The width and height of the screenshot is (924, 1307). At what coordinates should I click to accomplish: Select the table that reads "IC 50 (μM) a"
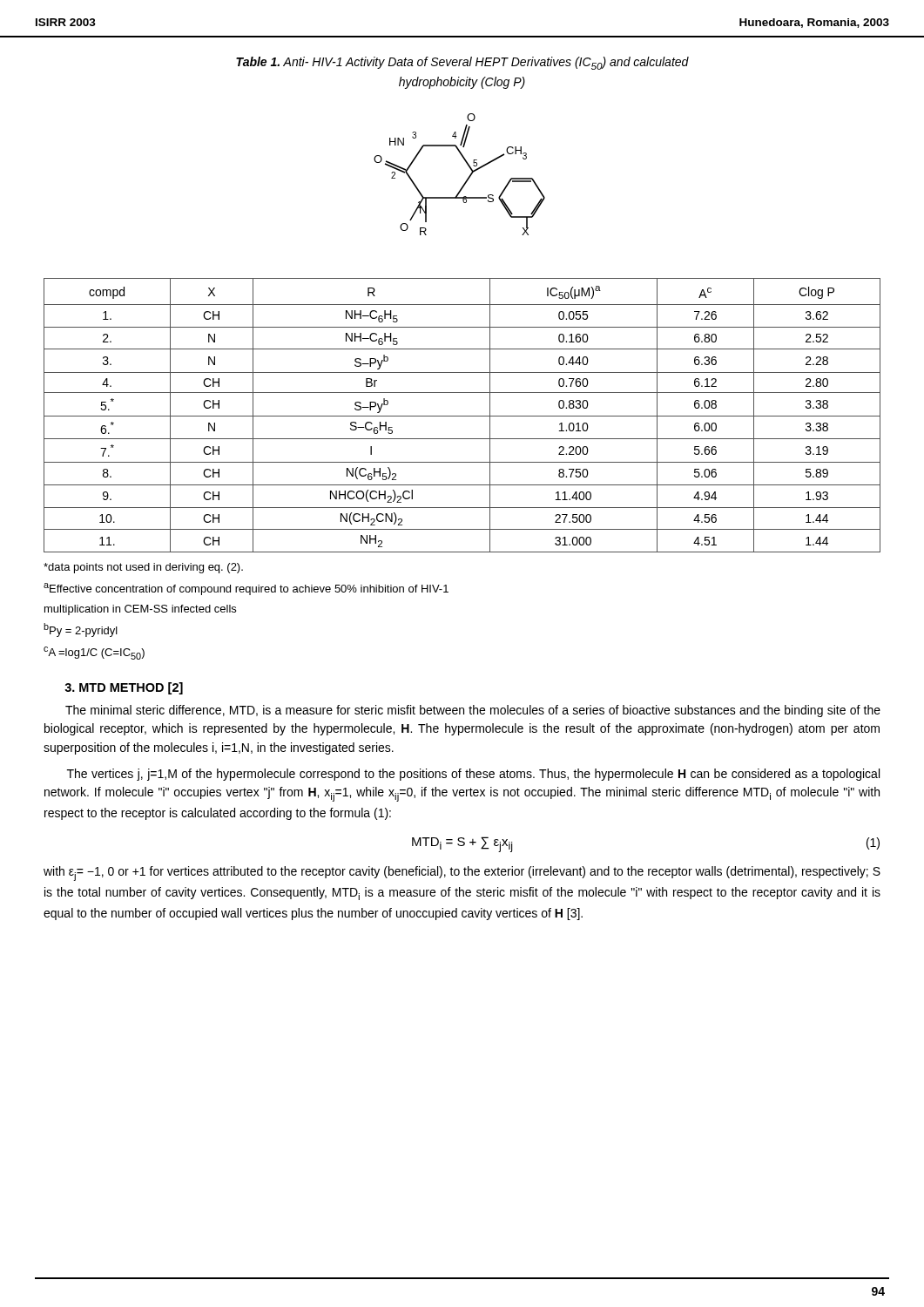(x=462, y=415)
